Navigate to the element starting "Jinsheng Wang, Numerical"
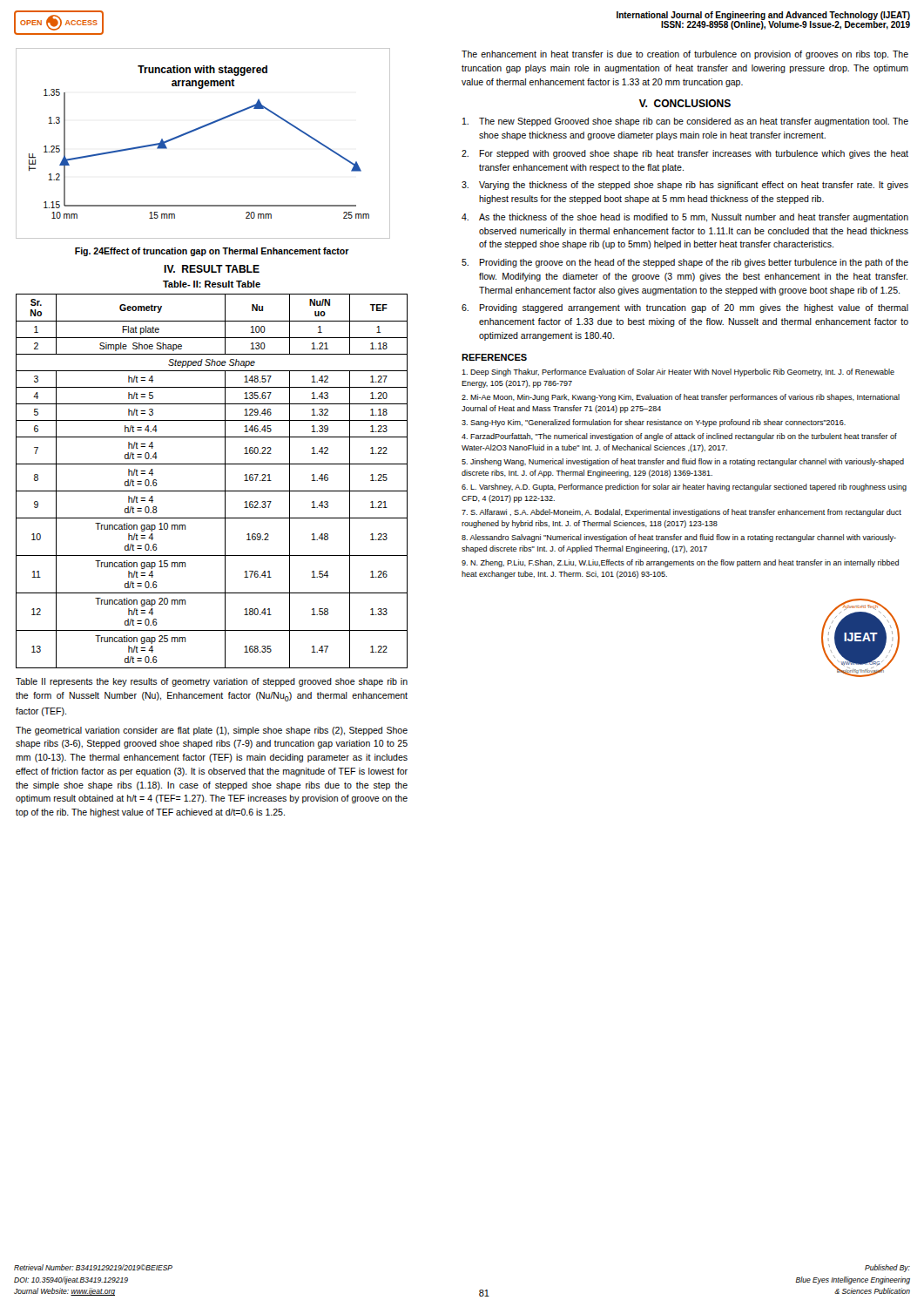 tap(683, 467)
